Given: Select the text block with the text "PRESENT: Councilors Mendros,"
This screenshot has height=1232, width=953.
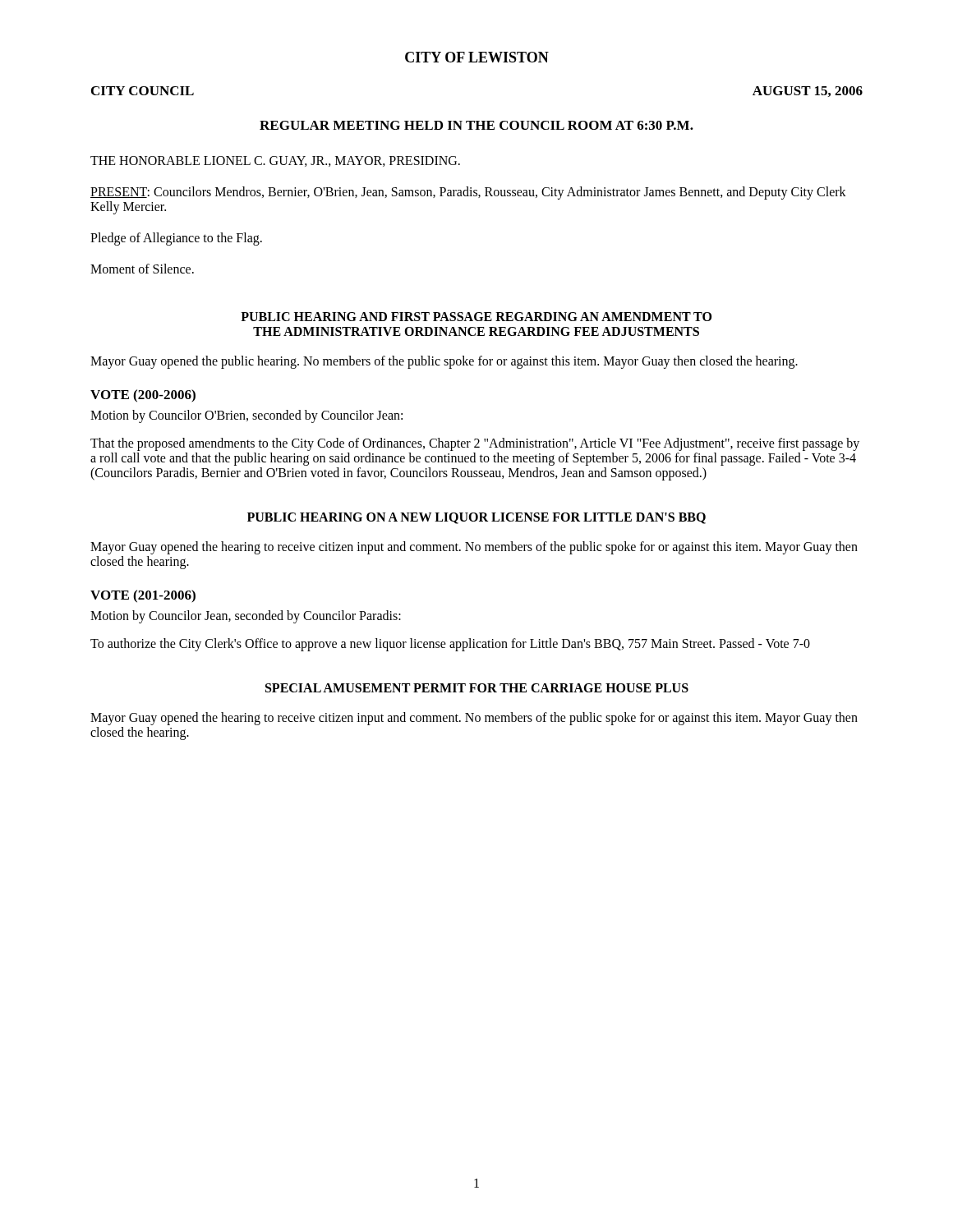Looking at the screenshot, I should click(468, 199).
